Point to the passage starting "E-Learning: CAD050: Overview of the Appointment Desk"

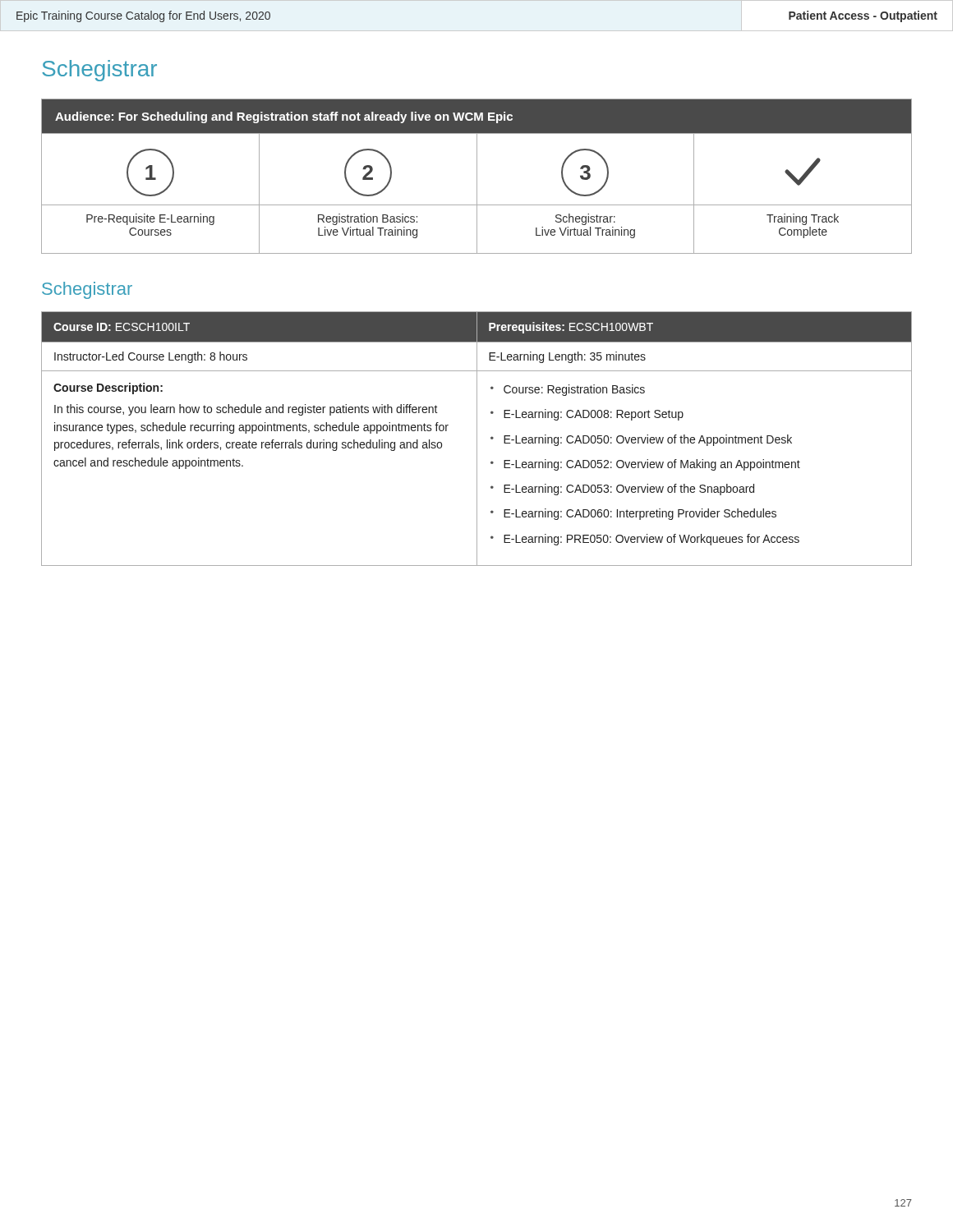point(648,439)
